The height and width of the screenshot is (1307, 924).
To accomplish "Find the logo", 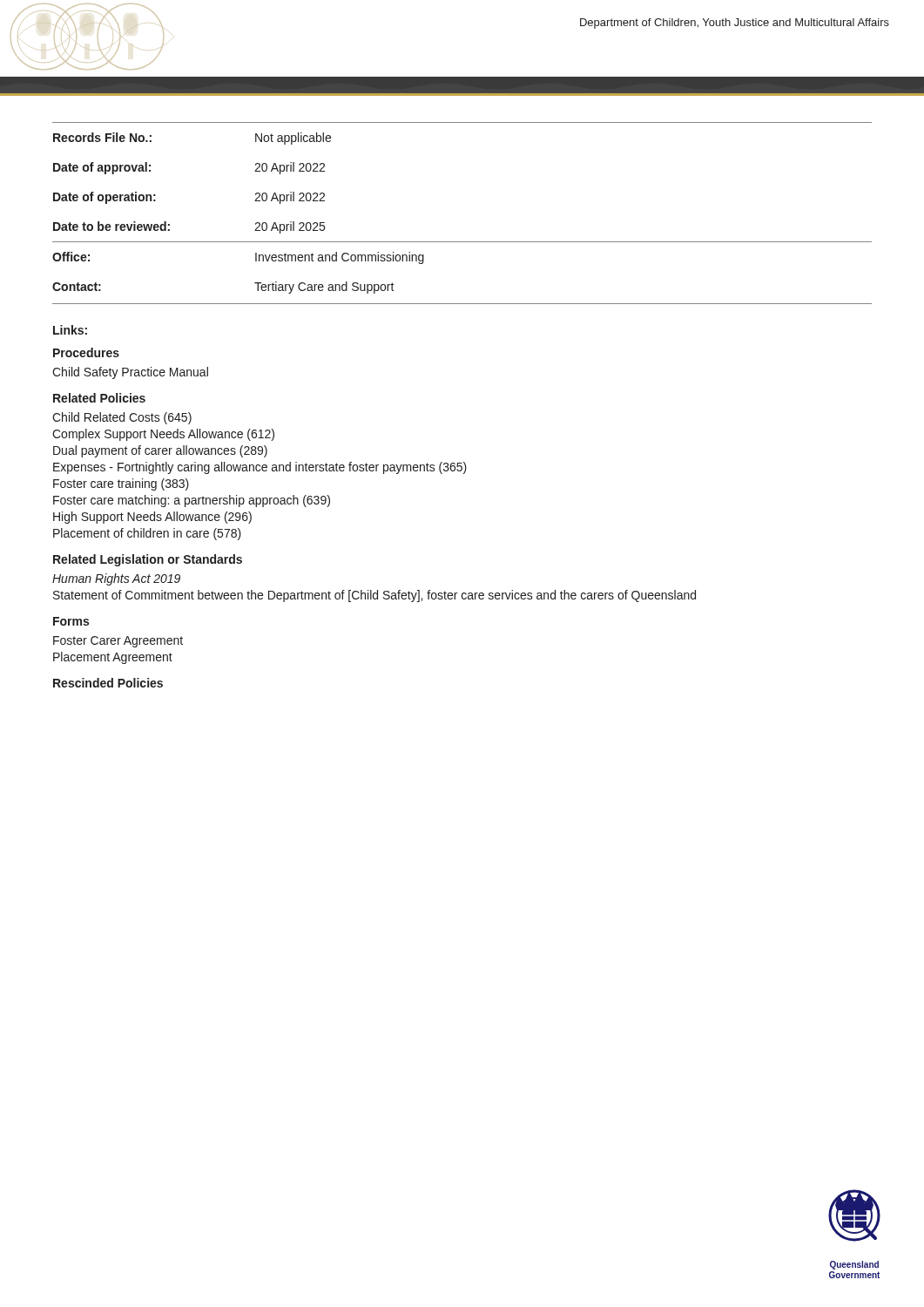I will (x=854, y=1234).
